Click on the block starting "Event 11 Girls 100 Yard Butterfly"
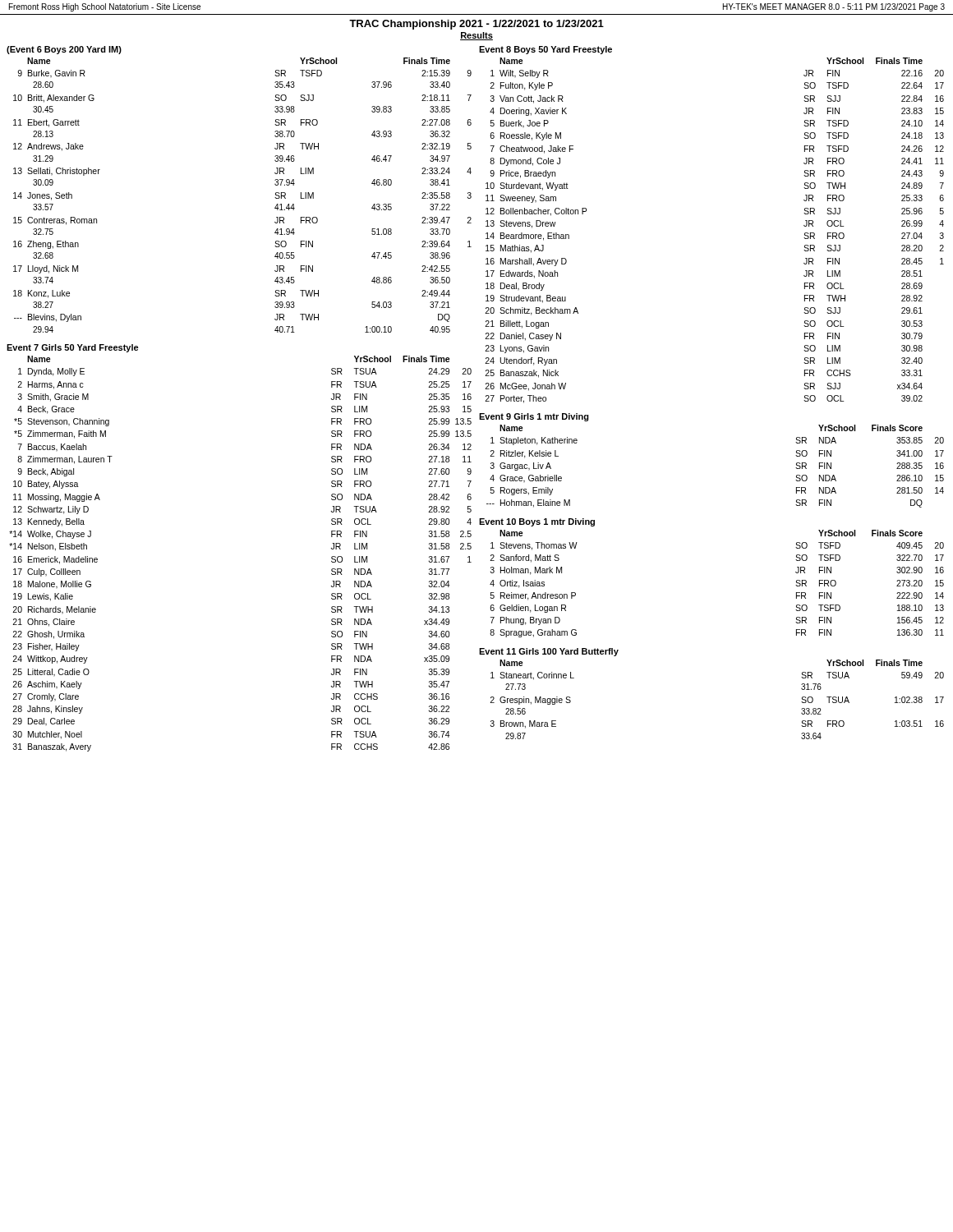Image resolution: width=953 pixels, height=1232 pixels. [x=549, y=651]
